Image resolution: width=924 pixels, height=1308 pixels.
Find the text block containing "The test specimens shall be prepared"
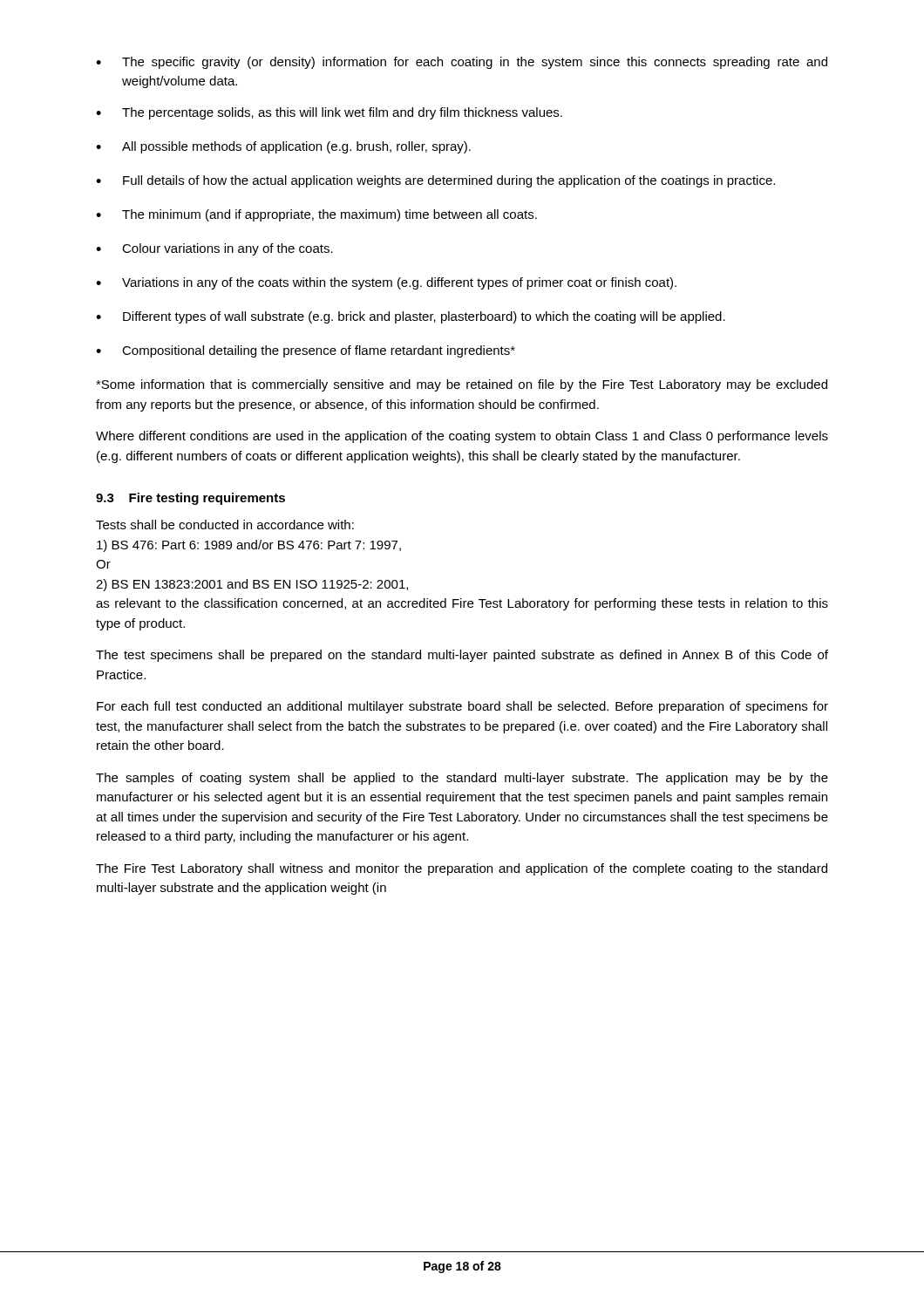(x=462, y=664)
